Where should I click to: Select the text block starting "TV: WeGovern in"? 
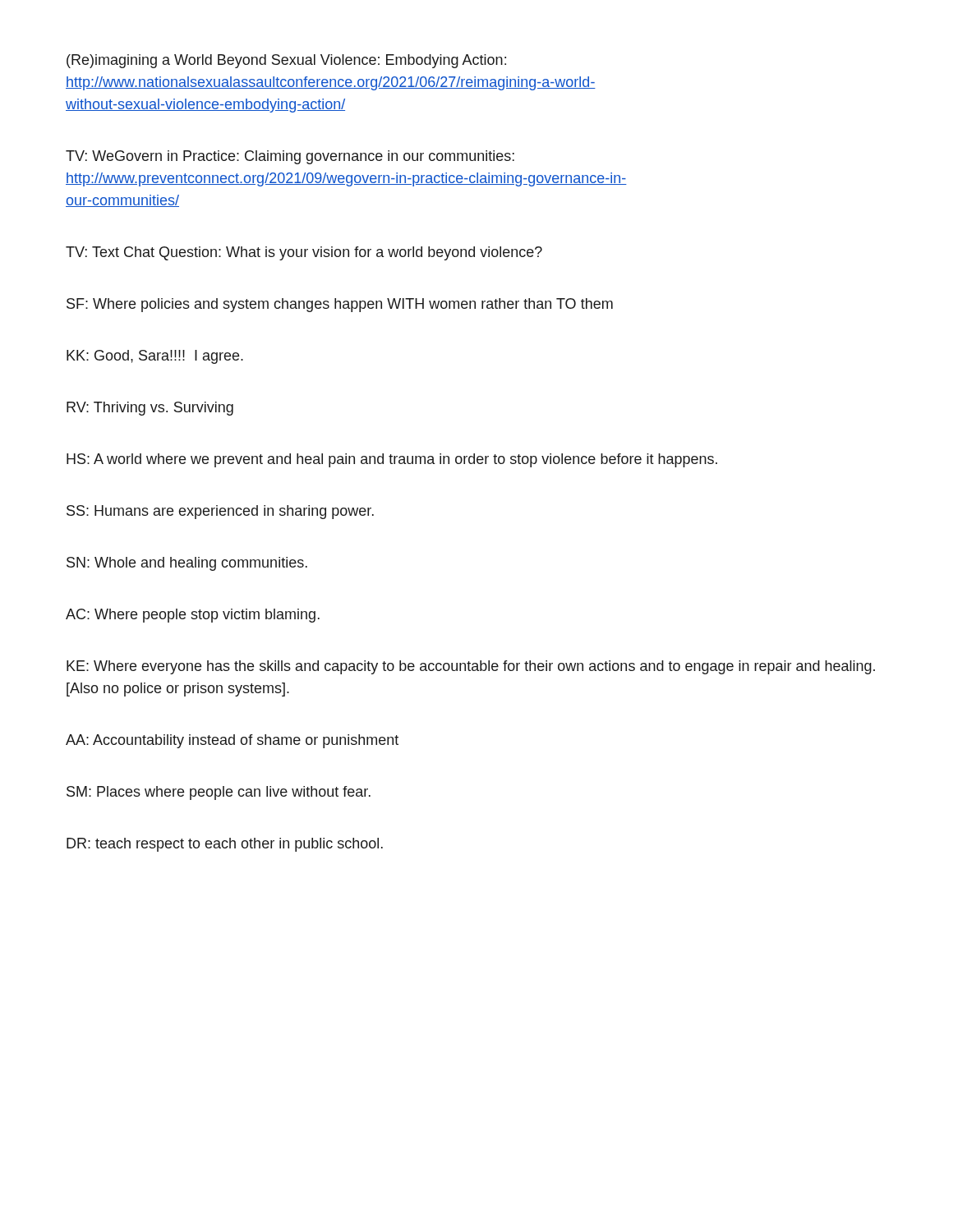[346, 178]
